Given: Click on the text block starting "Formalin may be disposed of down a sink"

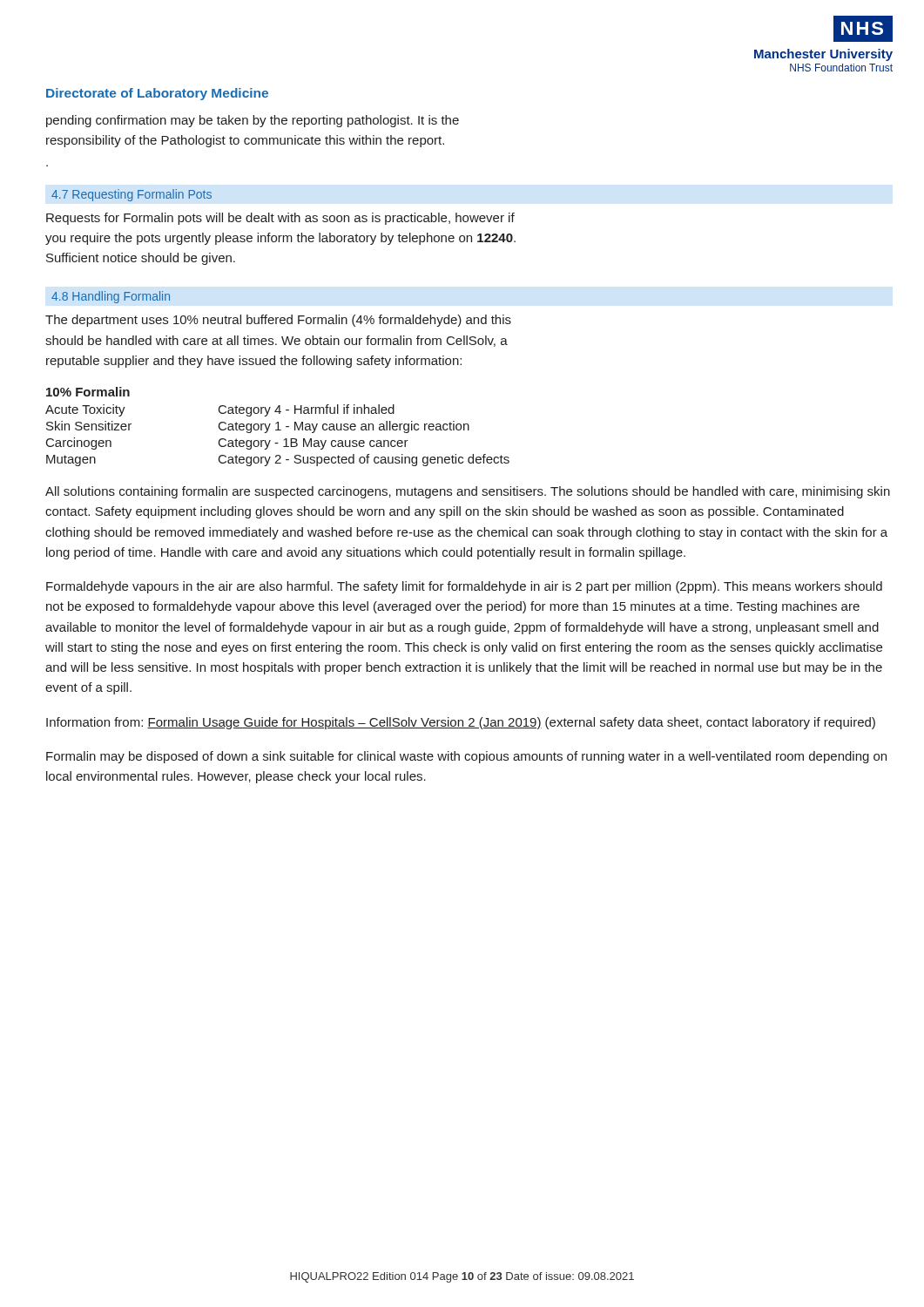Looking at the screenshot, I should coord(466,766).
